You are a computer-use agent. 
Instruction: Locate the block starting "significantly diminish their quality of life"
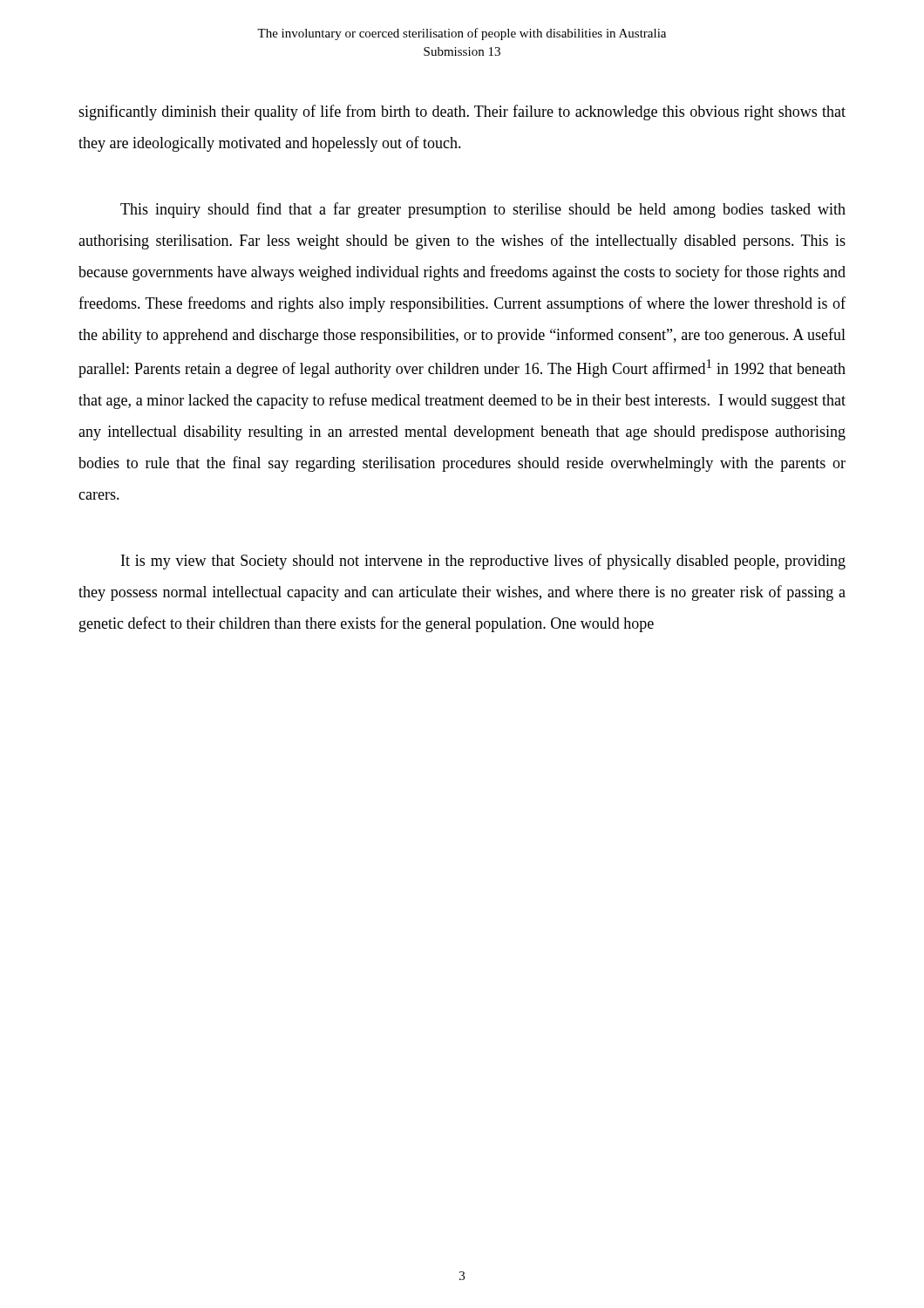462,127
